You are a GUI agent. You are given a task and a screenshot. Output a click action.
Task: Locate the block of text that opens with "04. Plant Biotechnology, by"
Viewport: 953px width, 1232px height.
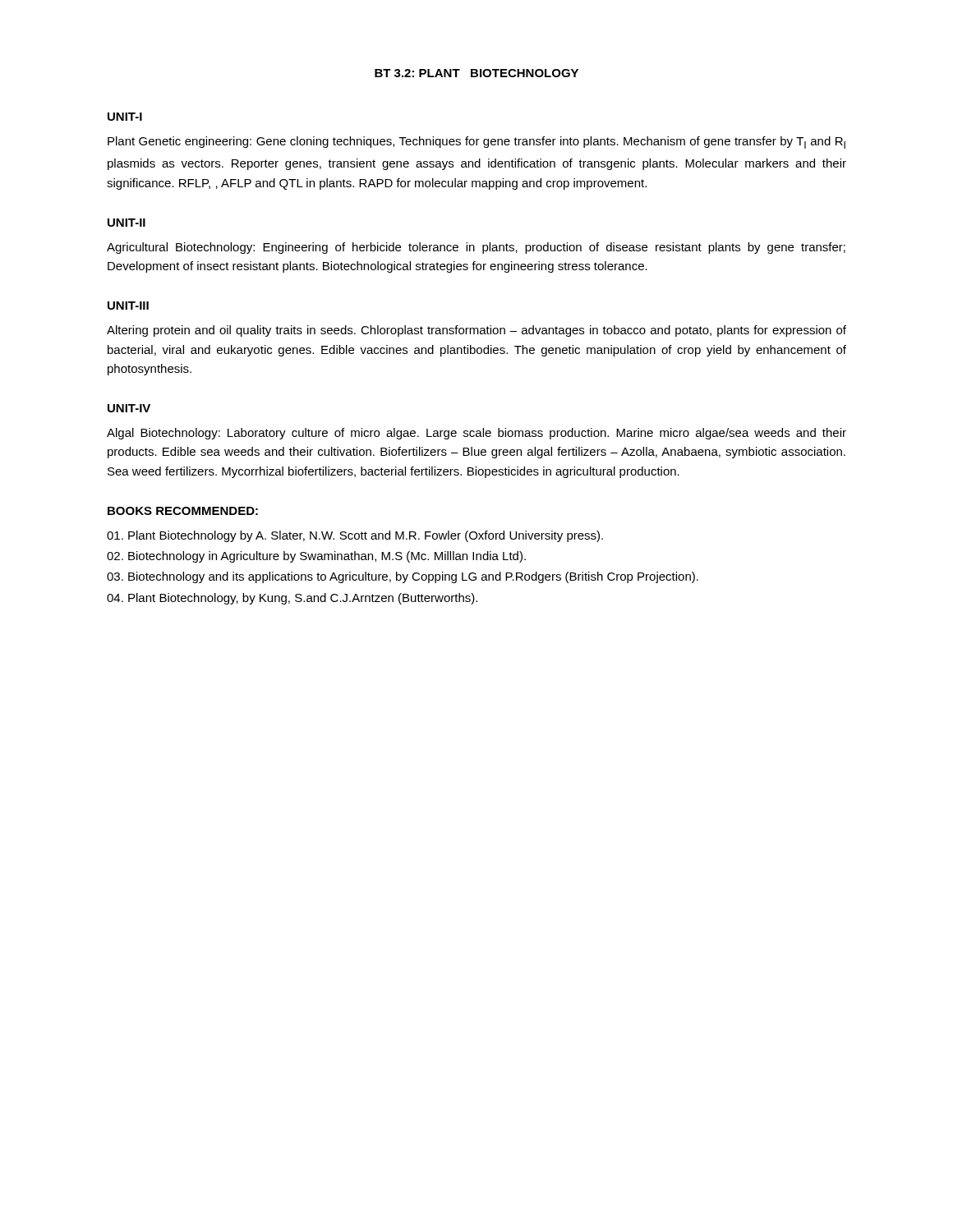point(293,597)
